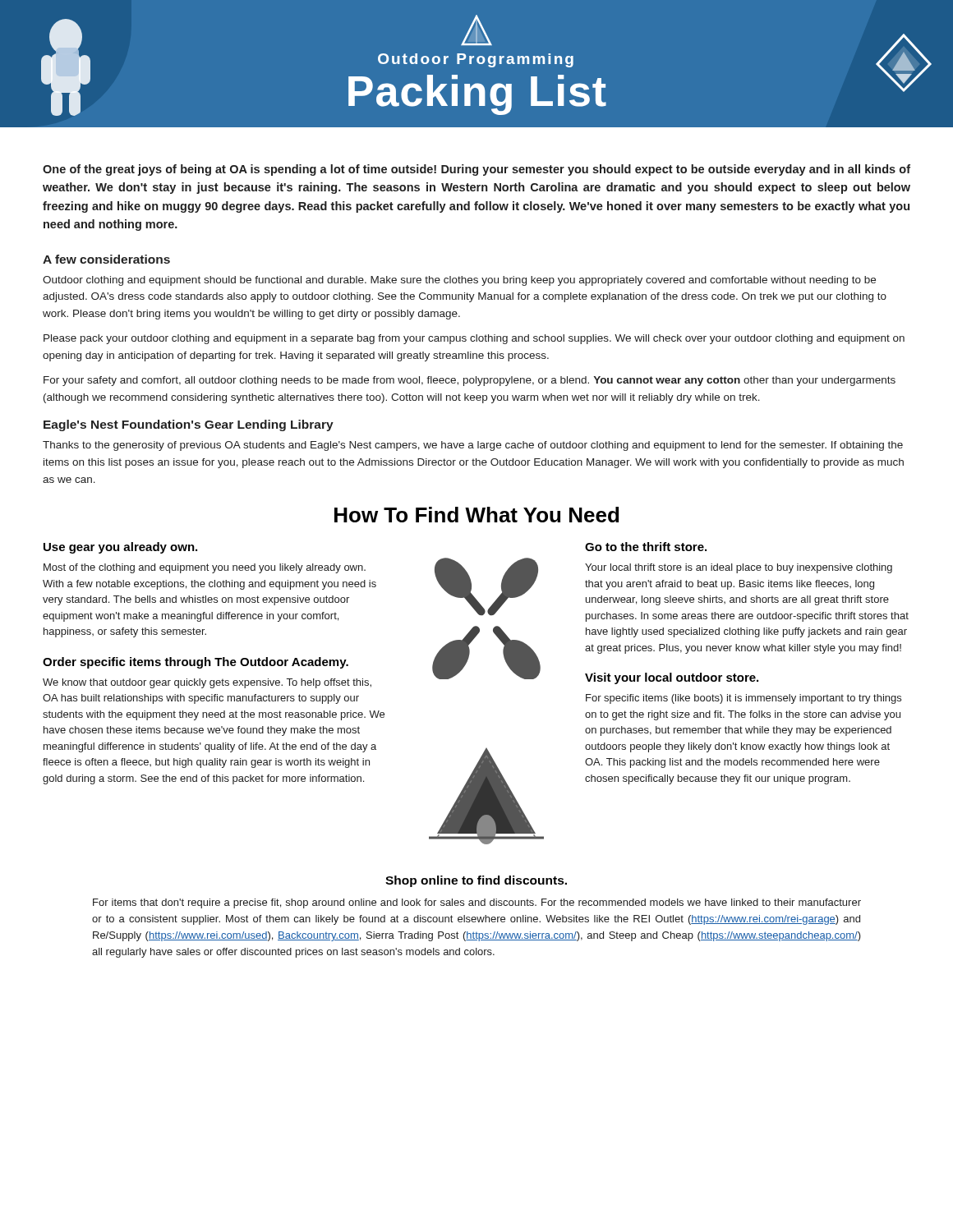This screenshot has height=1232, width=953.
Task: Locate the block of text that opens with "For specific items (like boots)"
Action: click(x=743, y=738)
